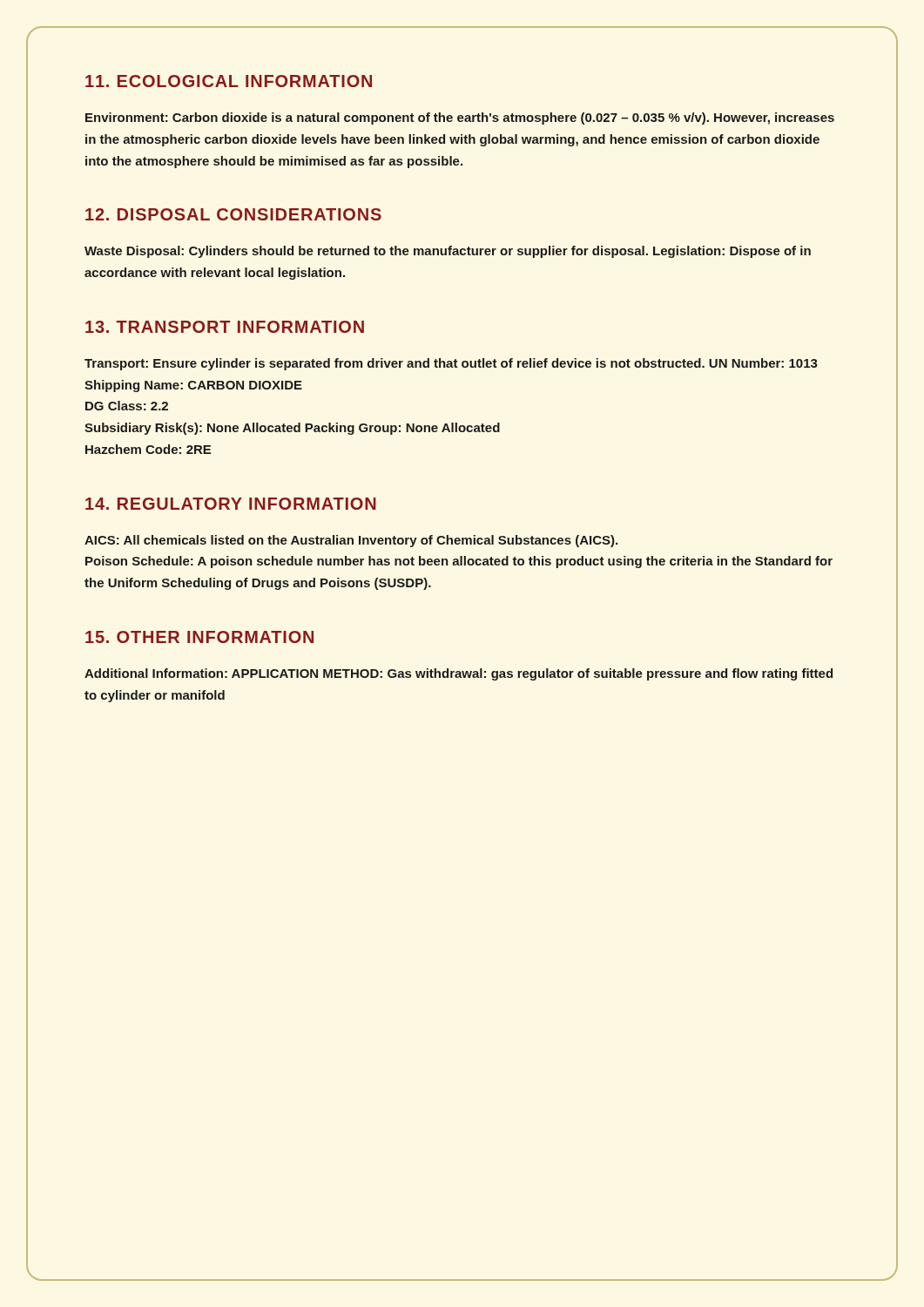
Task: Navigate to the text starting "15. OTHER INFORMATION"
Action: pos(200,637)
